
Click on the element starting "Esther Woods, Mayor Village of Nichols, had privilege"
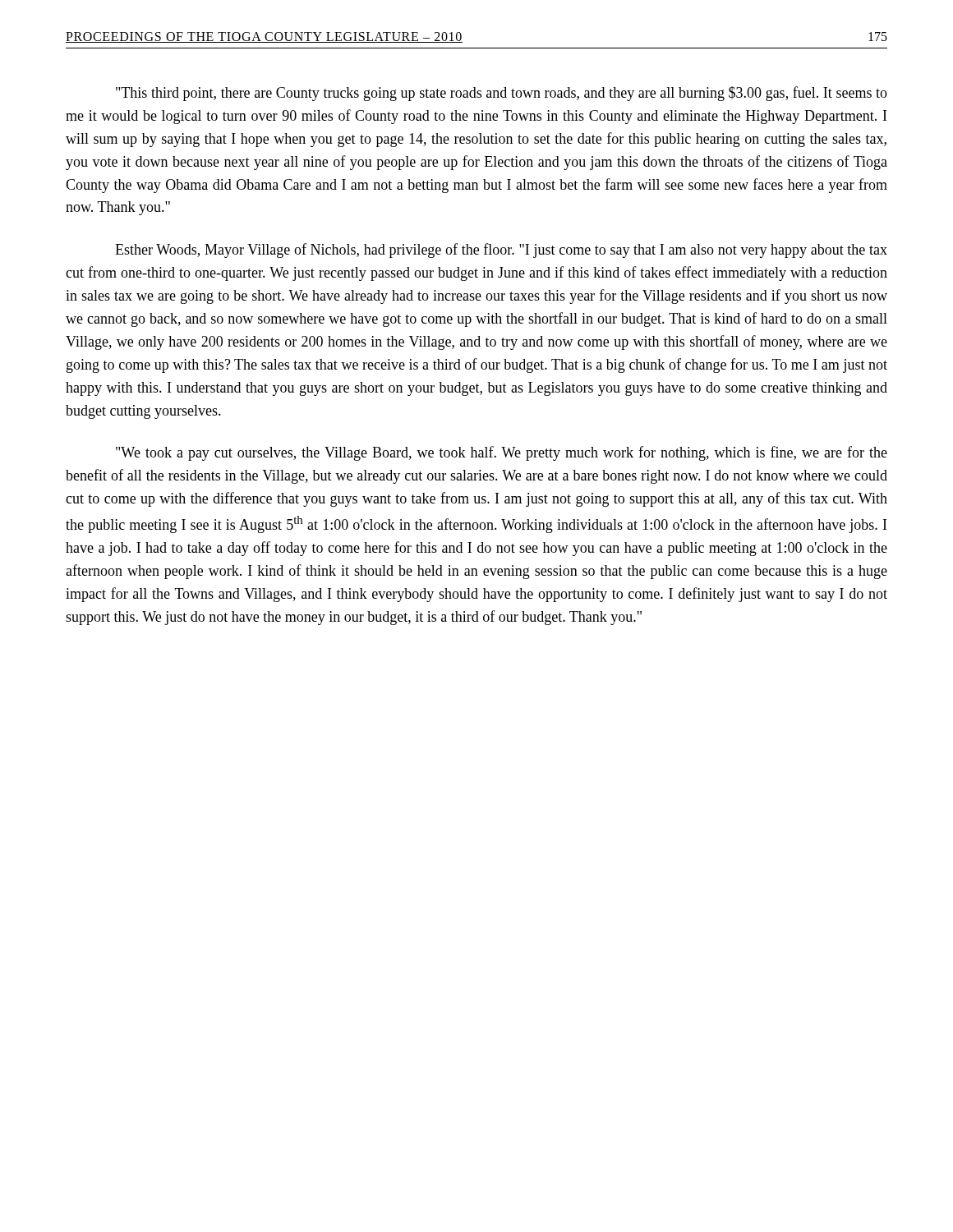(476, 330)
